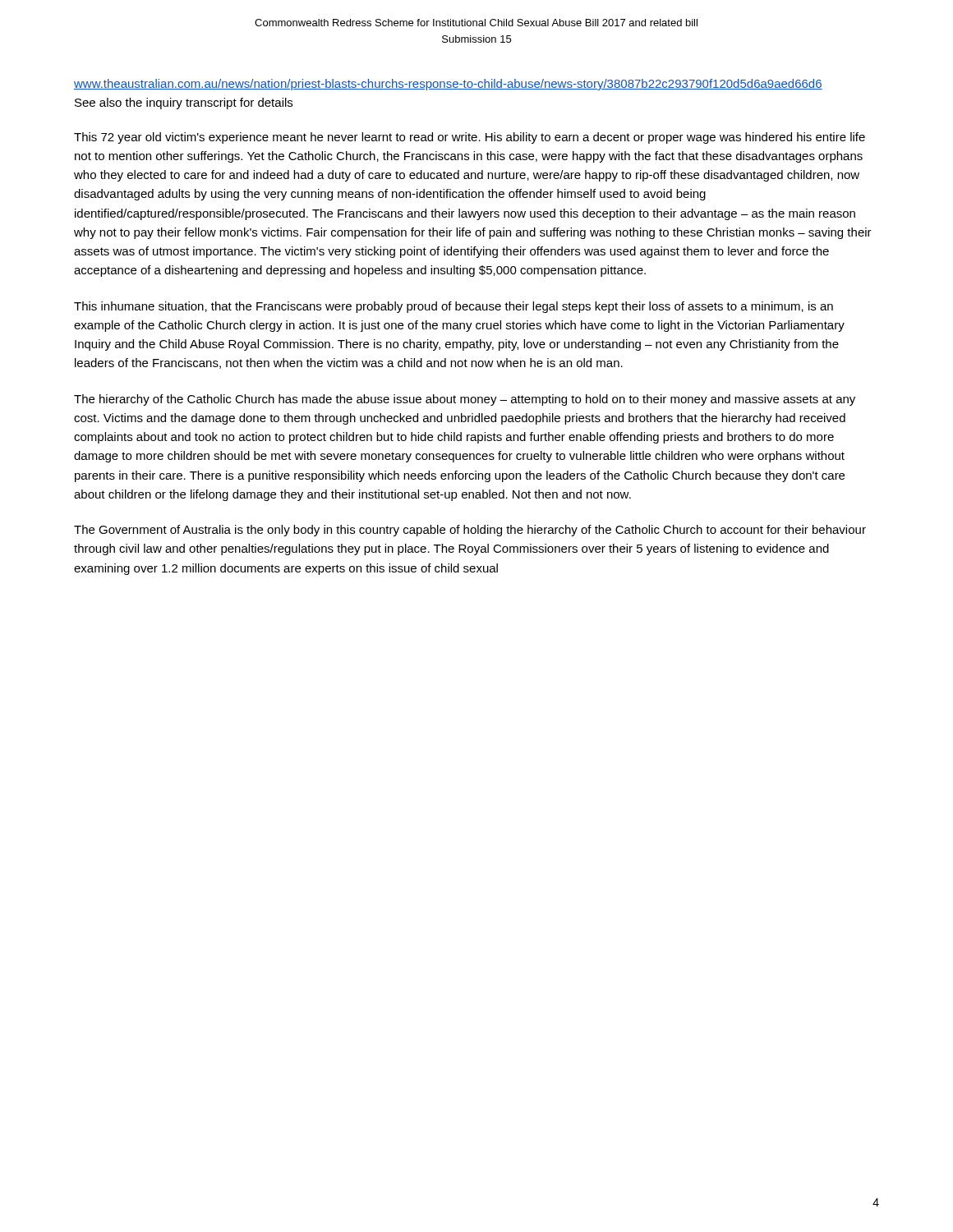The image size is (953, 1232).
Task: Point to the text block starting "This inhumane situation, that"
Action: click(x=459, y=334)
